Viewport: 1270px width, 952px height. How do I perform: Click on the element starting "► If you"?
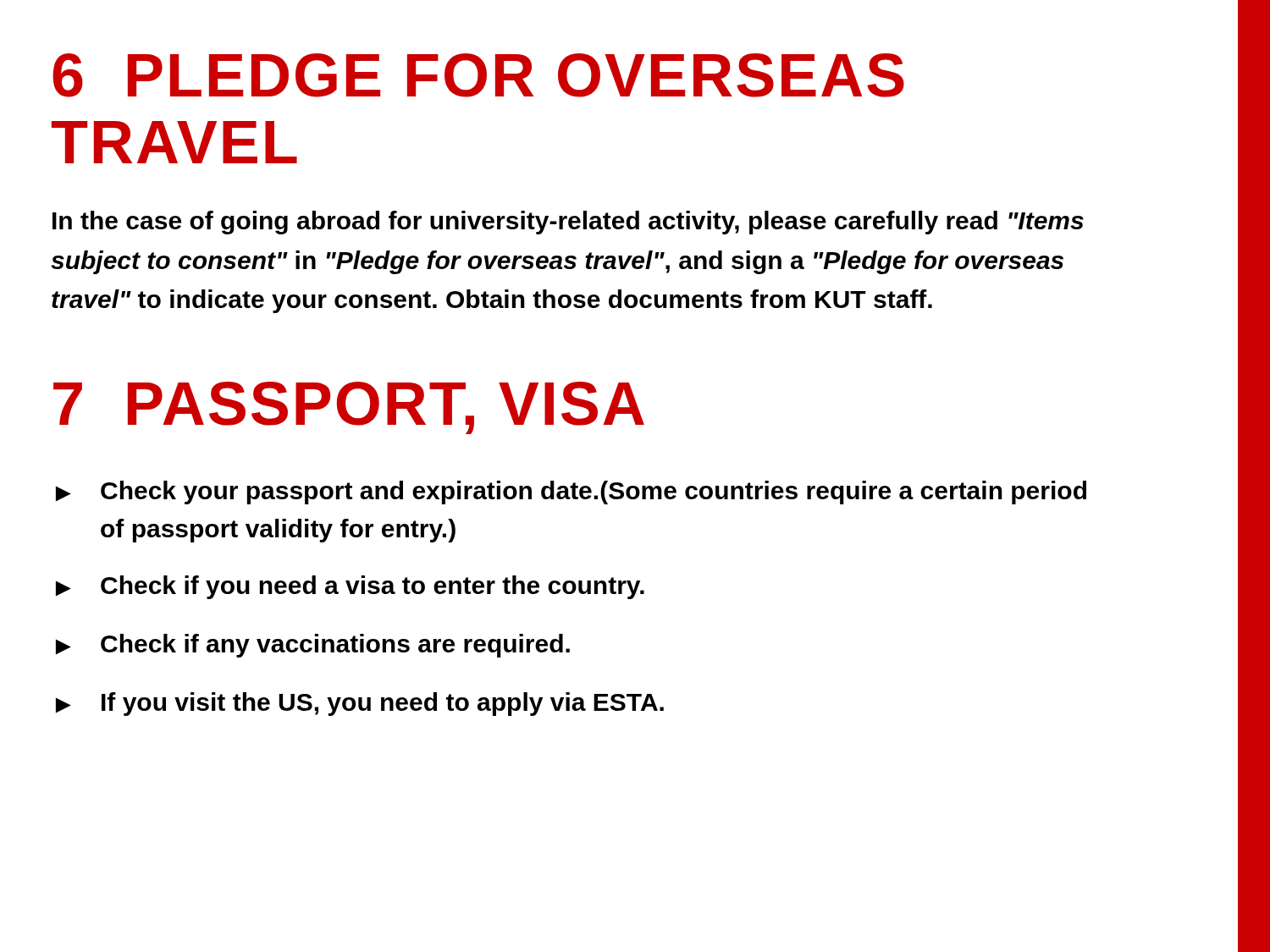pos(584,703)
